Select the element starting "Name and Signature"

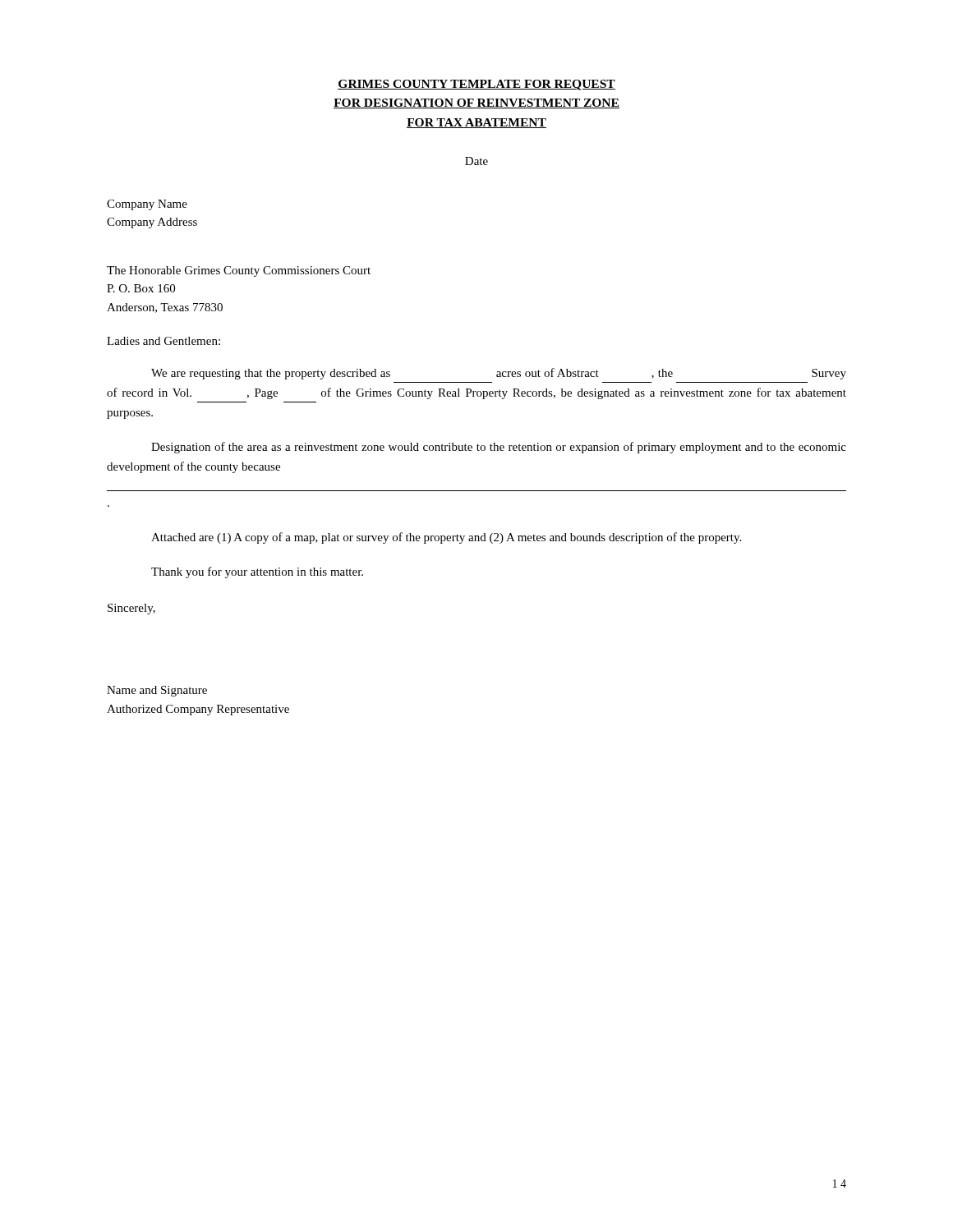point(198,699)
